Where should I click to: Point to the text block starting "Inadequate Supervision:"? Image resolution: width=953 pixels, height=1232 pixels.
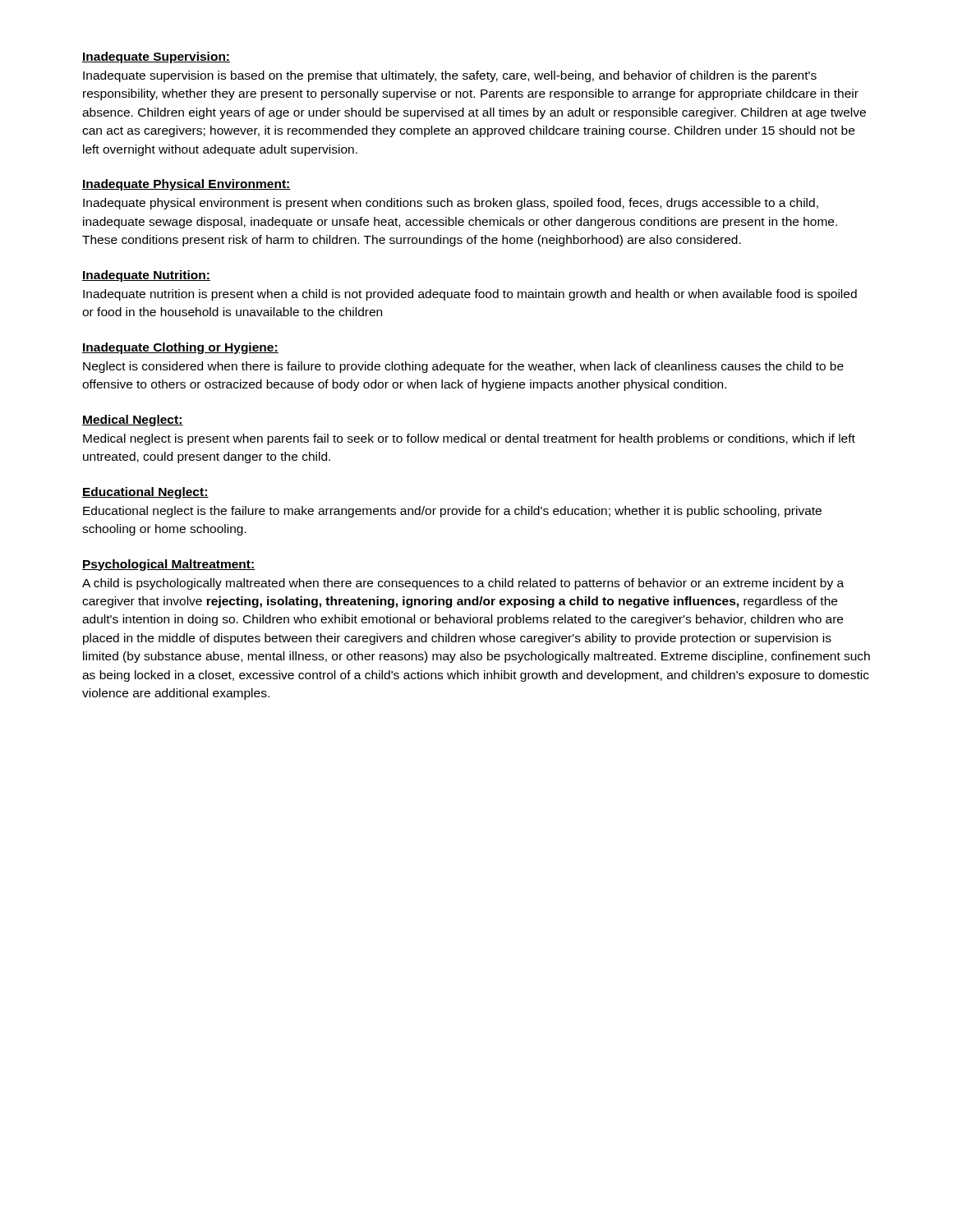156,56
